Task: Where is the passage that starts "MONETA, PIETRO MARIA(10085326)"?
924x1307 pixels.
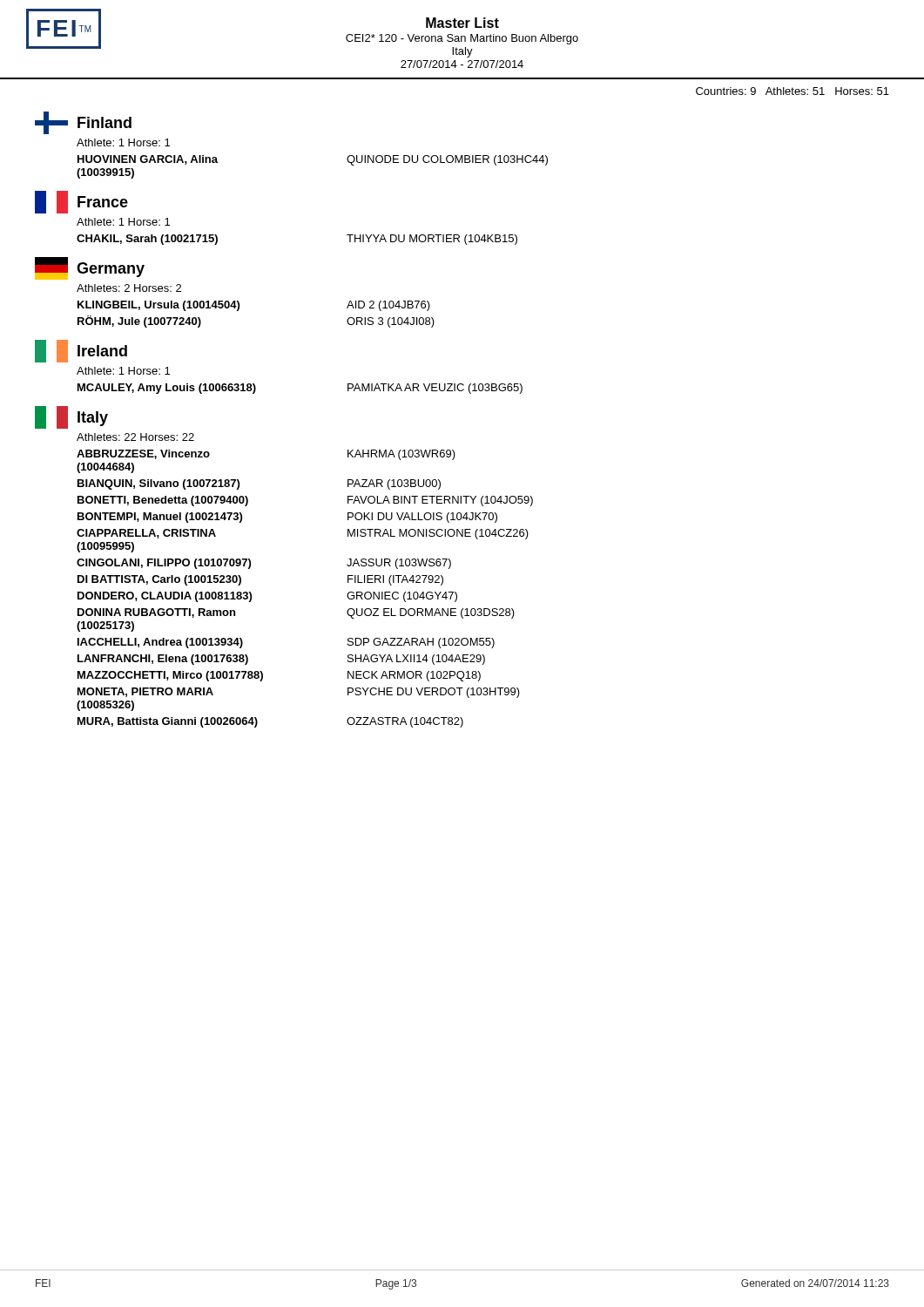Action: click(140, 692)
